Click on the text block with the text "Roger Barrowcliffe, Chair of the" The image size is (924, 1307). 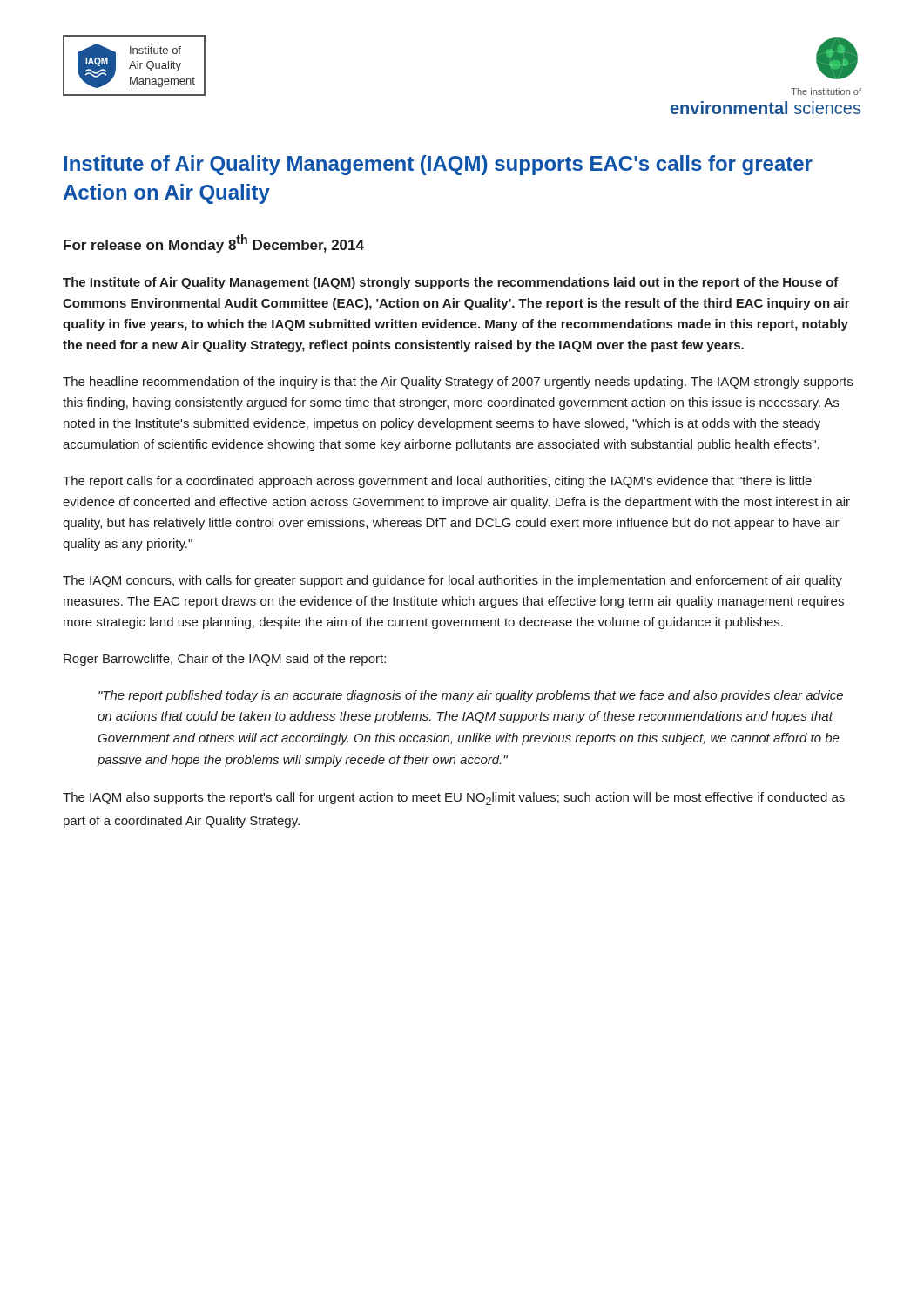[x=225, y=658]
